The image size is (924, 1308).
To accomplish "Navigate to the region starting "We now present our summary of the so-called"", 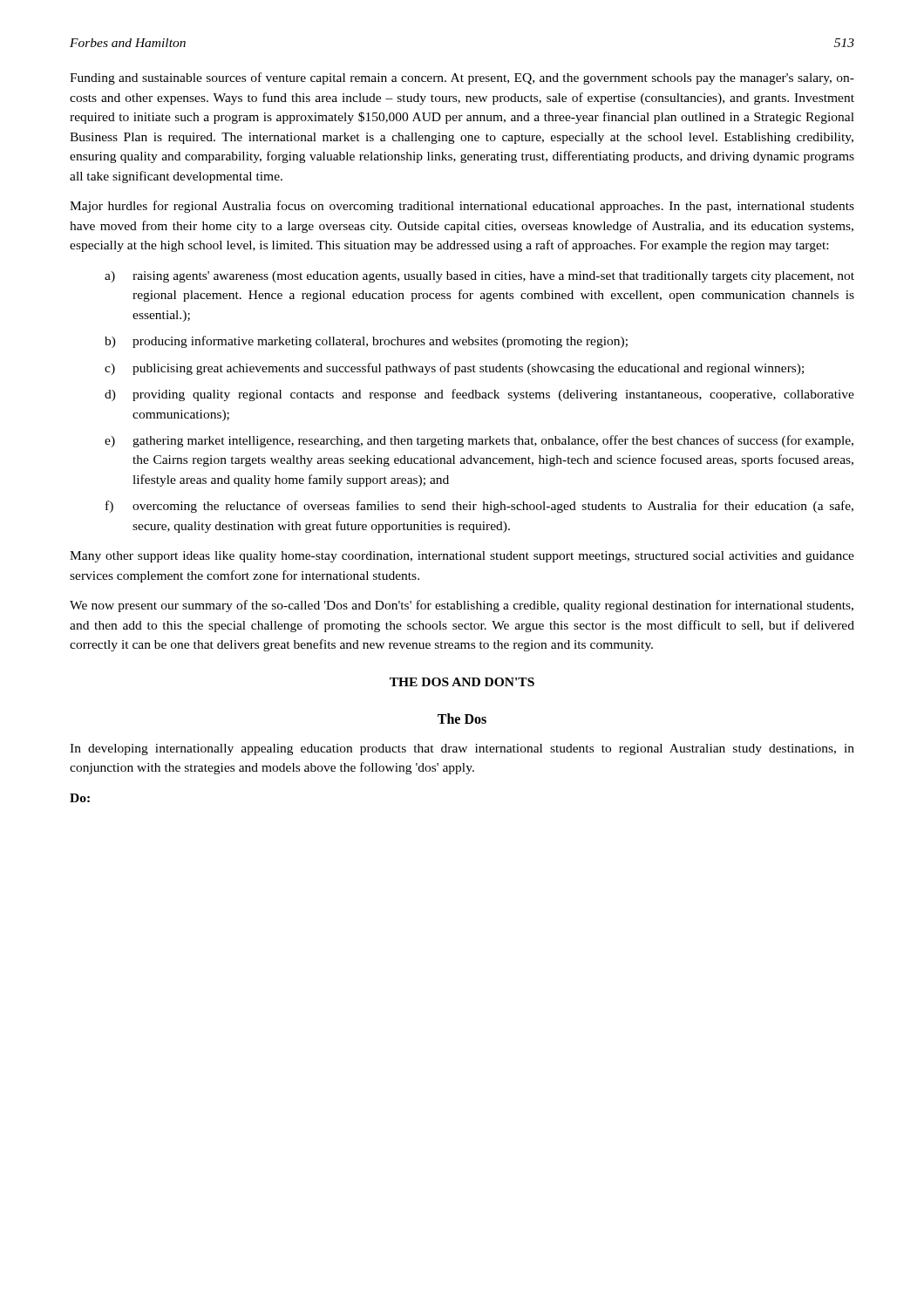I will [462, 625].
